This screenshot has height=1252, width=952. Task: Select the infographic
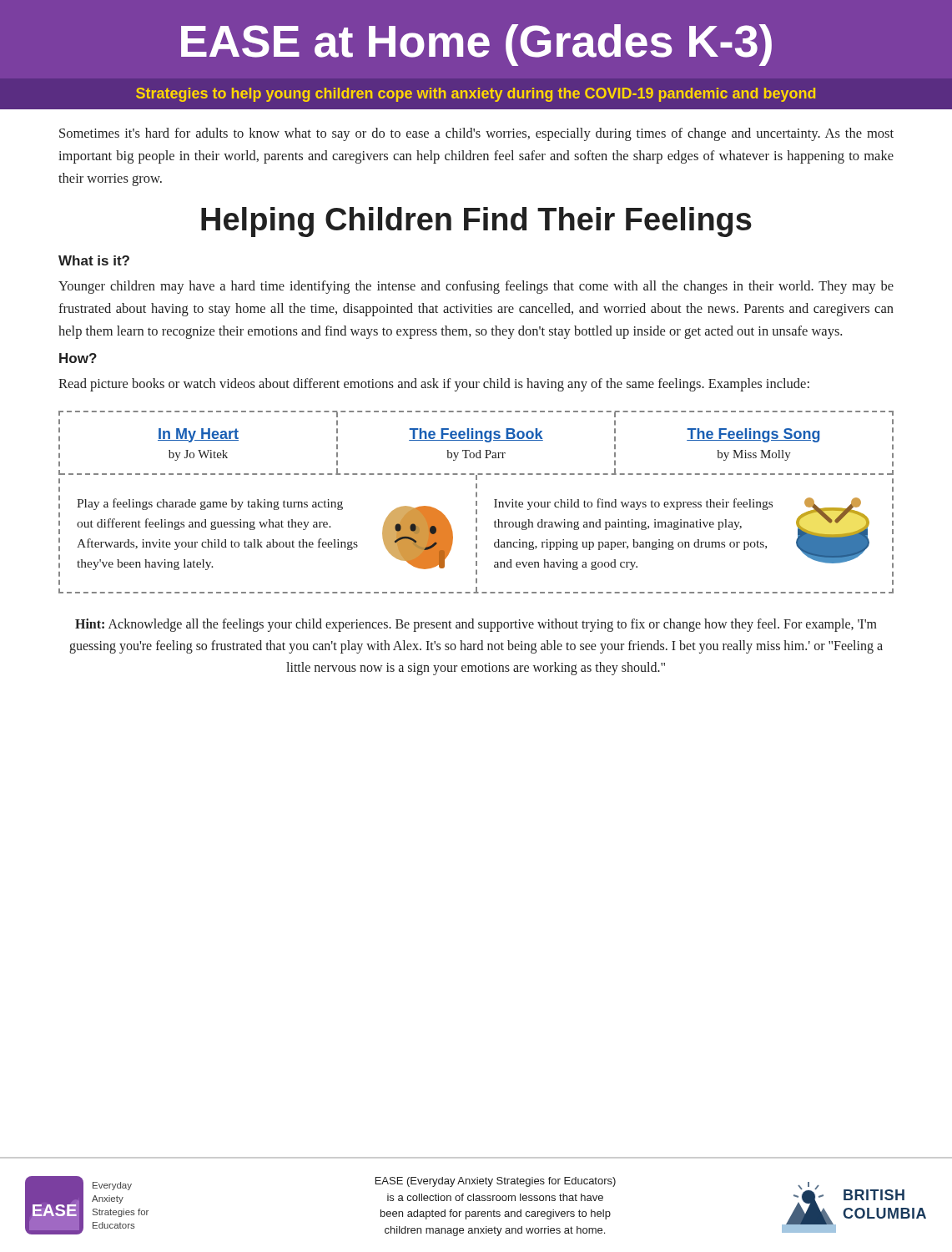(476, 502)
